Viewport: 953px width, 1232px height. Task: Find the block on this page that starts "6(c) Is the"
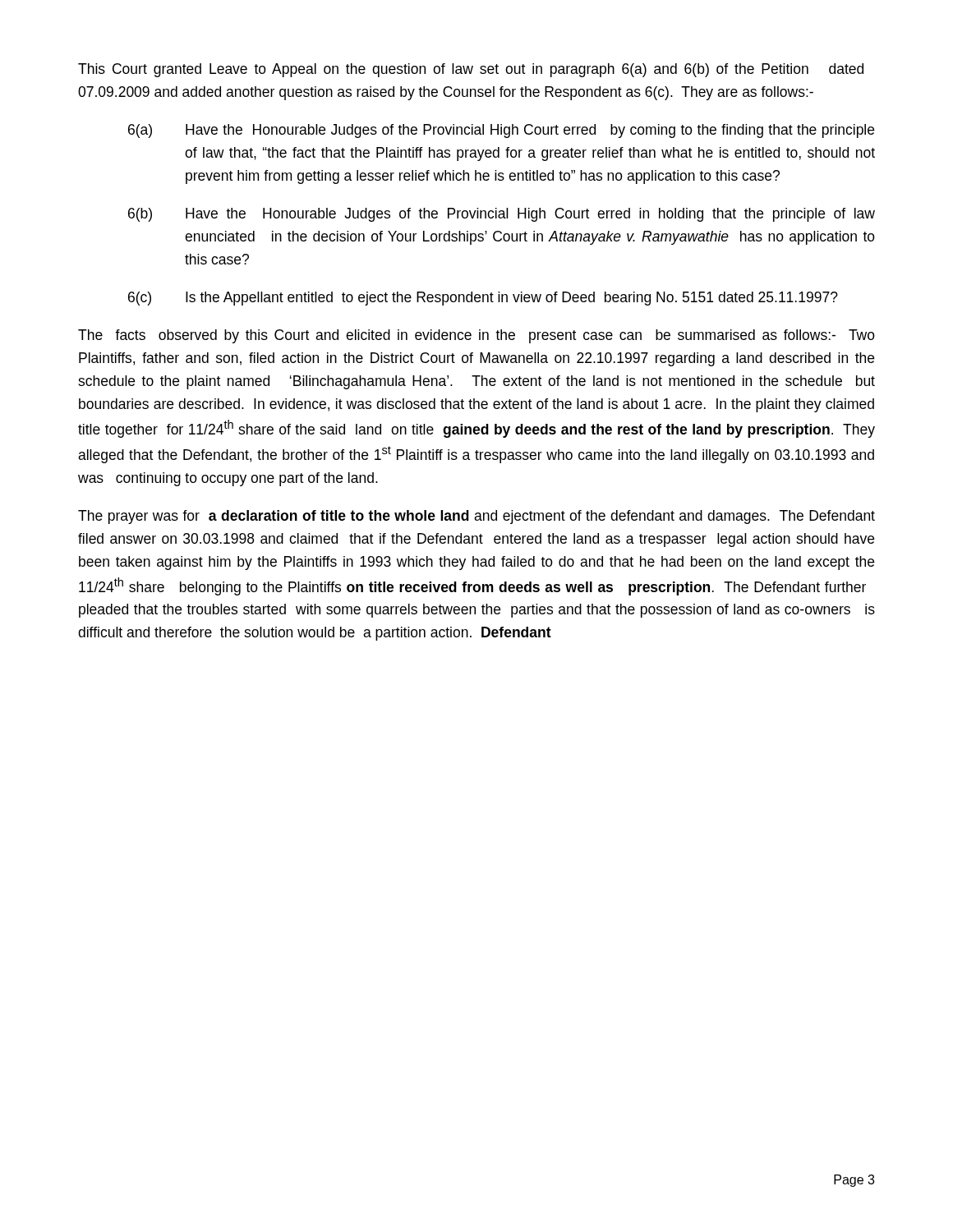[501, 297]
